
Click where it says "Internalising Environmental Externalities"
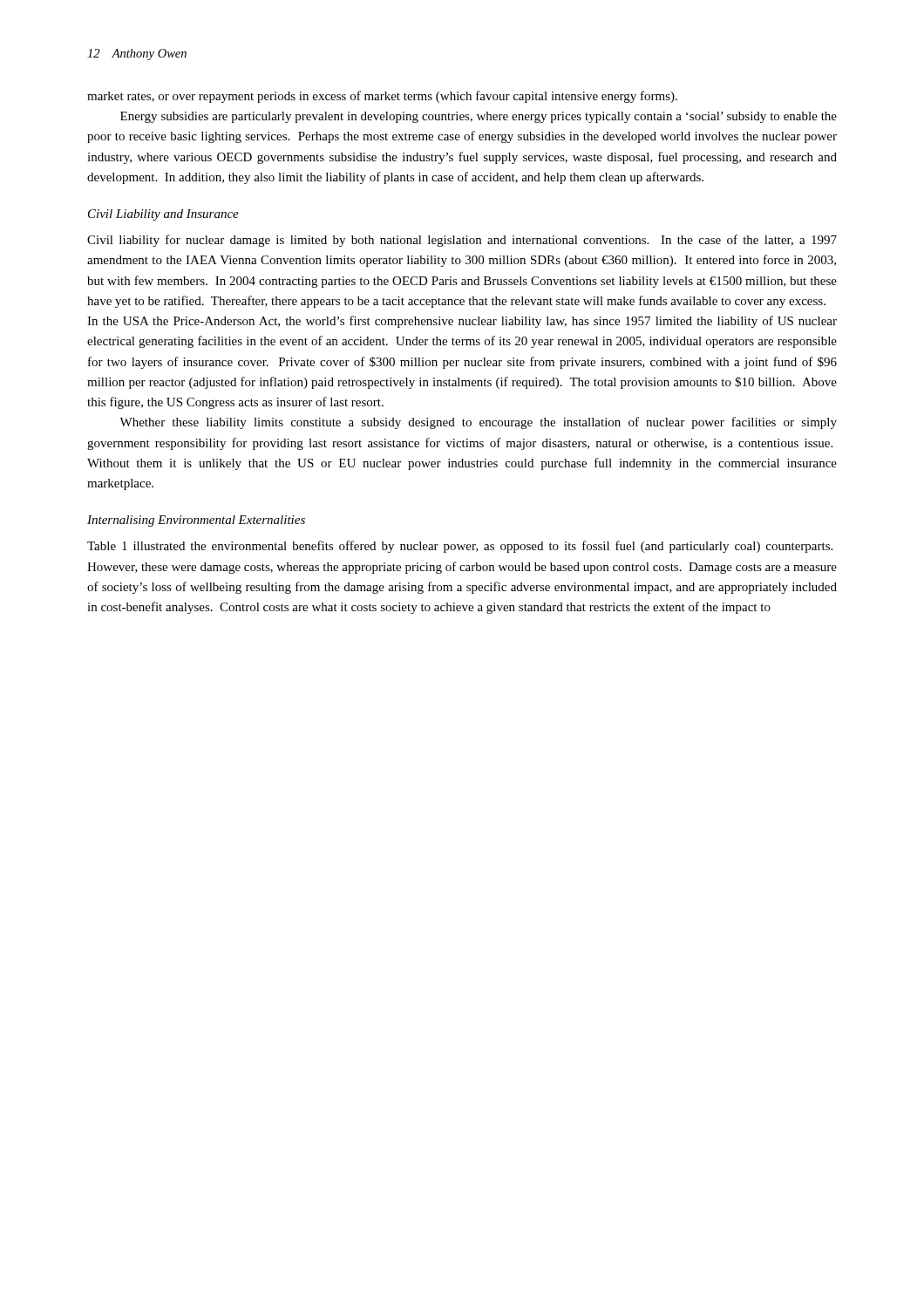tap(196, 520)
